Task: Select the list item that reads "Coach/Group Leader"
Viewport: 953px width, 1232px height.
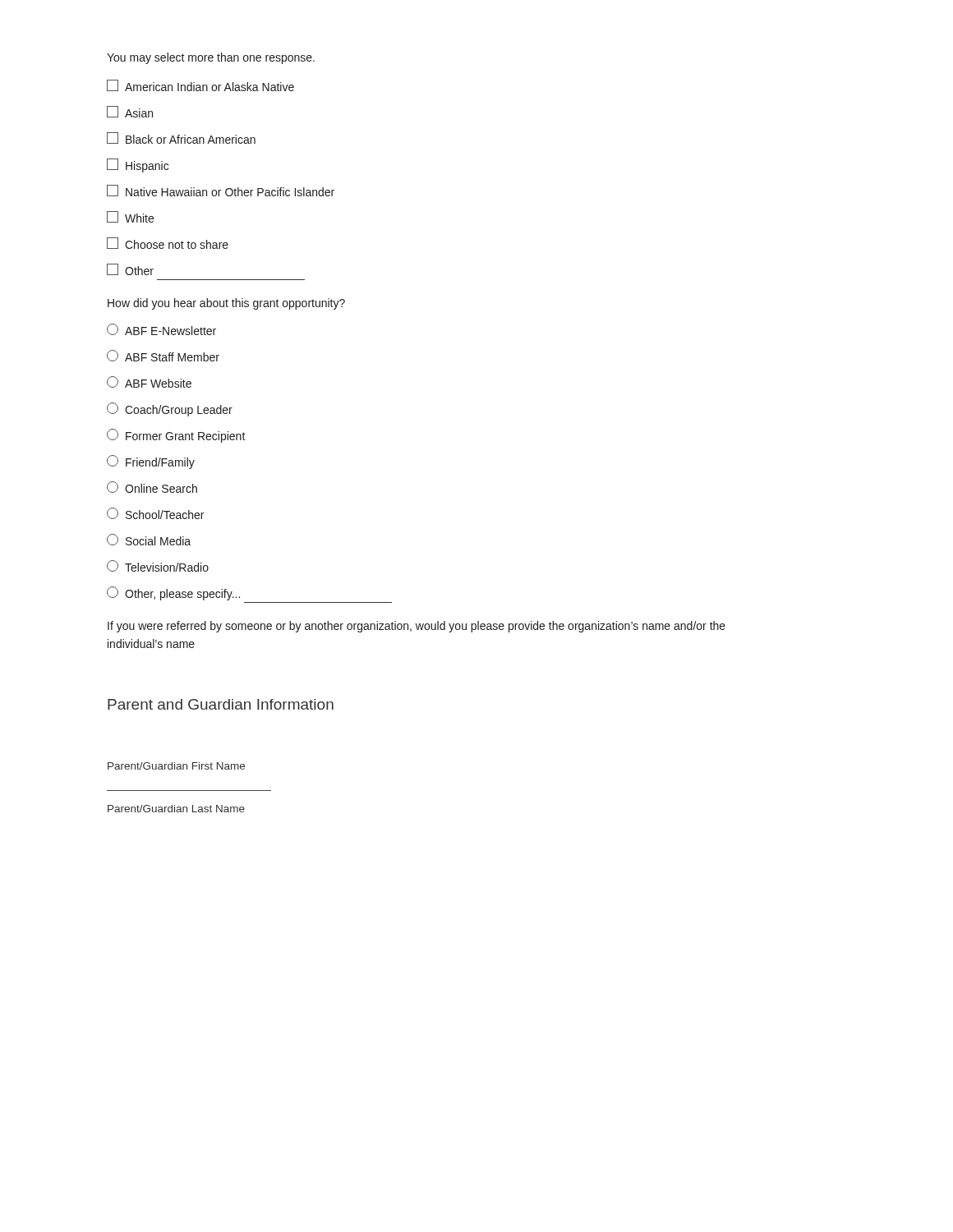Action: click(x=170, y=410)
